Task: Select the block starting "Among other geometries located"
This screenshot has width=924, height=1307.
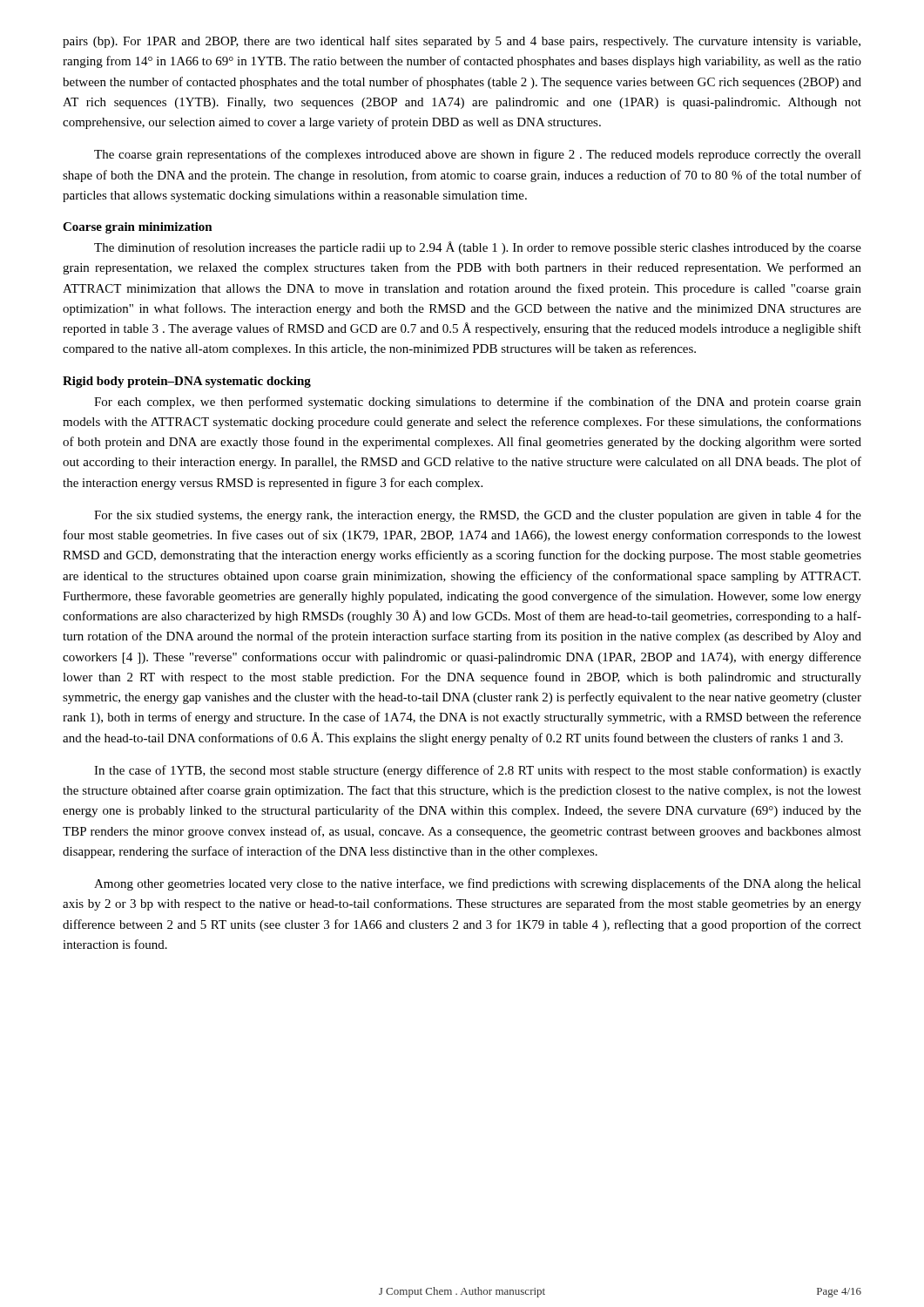Action: (462, 915)
